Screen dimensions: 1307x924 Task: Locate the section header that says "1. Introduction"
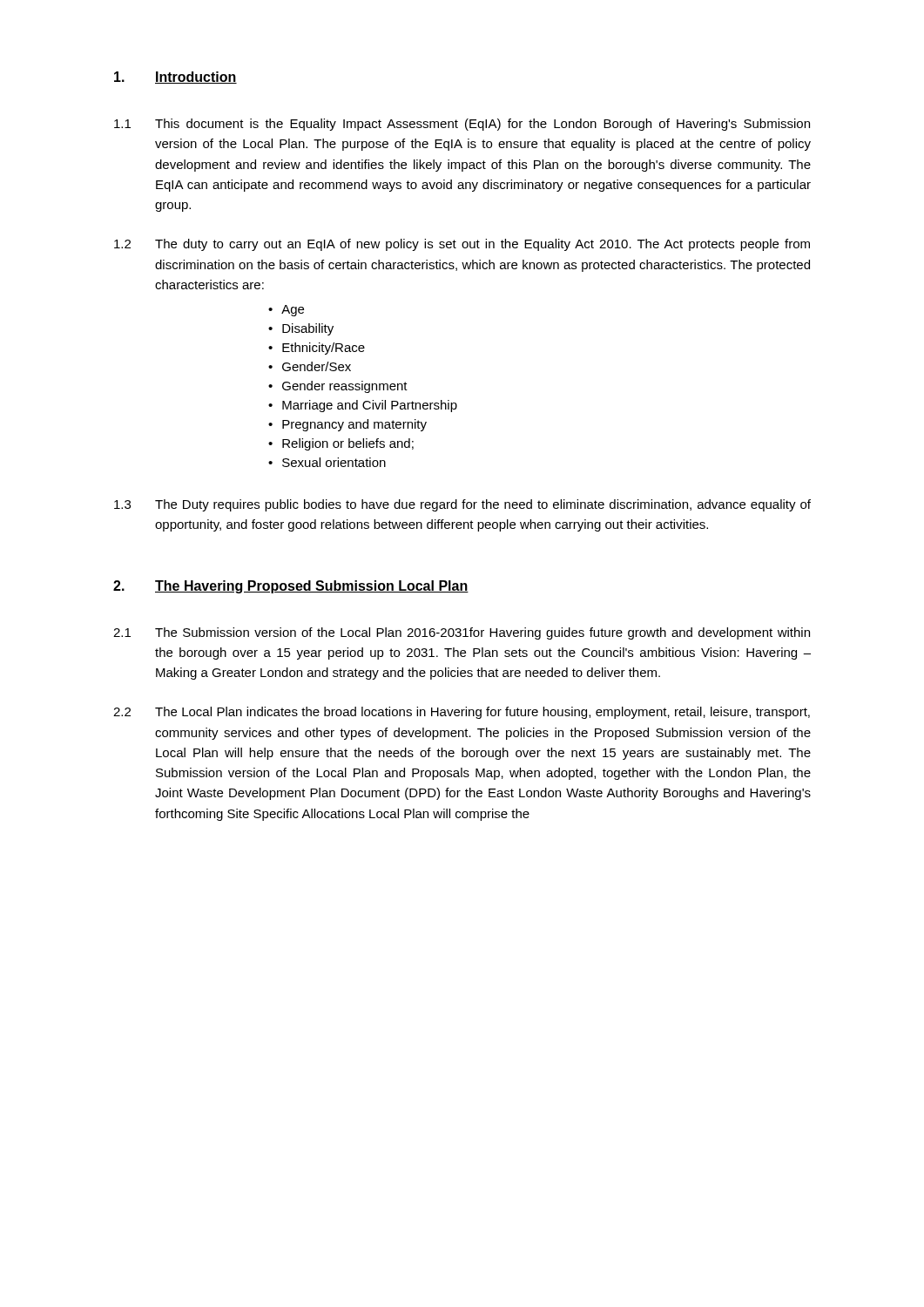175,78
